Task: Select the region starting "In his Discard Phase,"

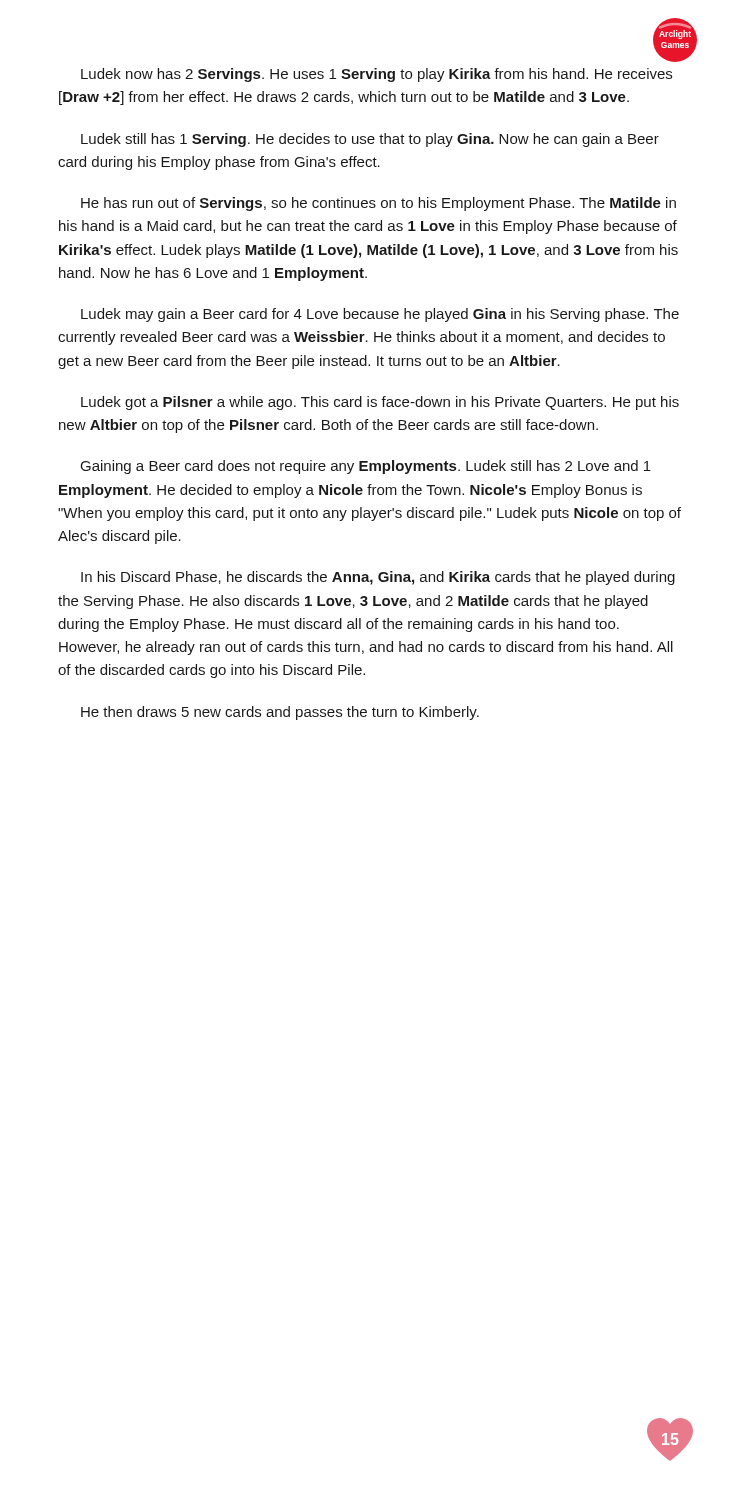Action: [367, 623]
